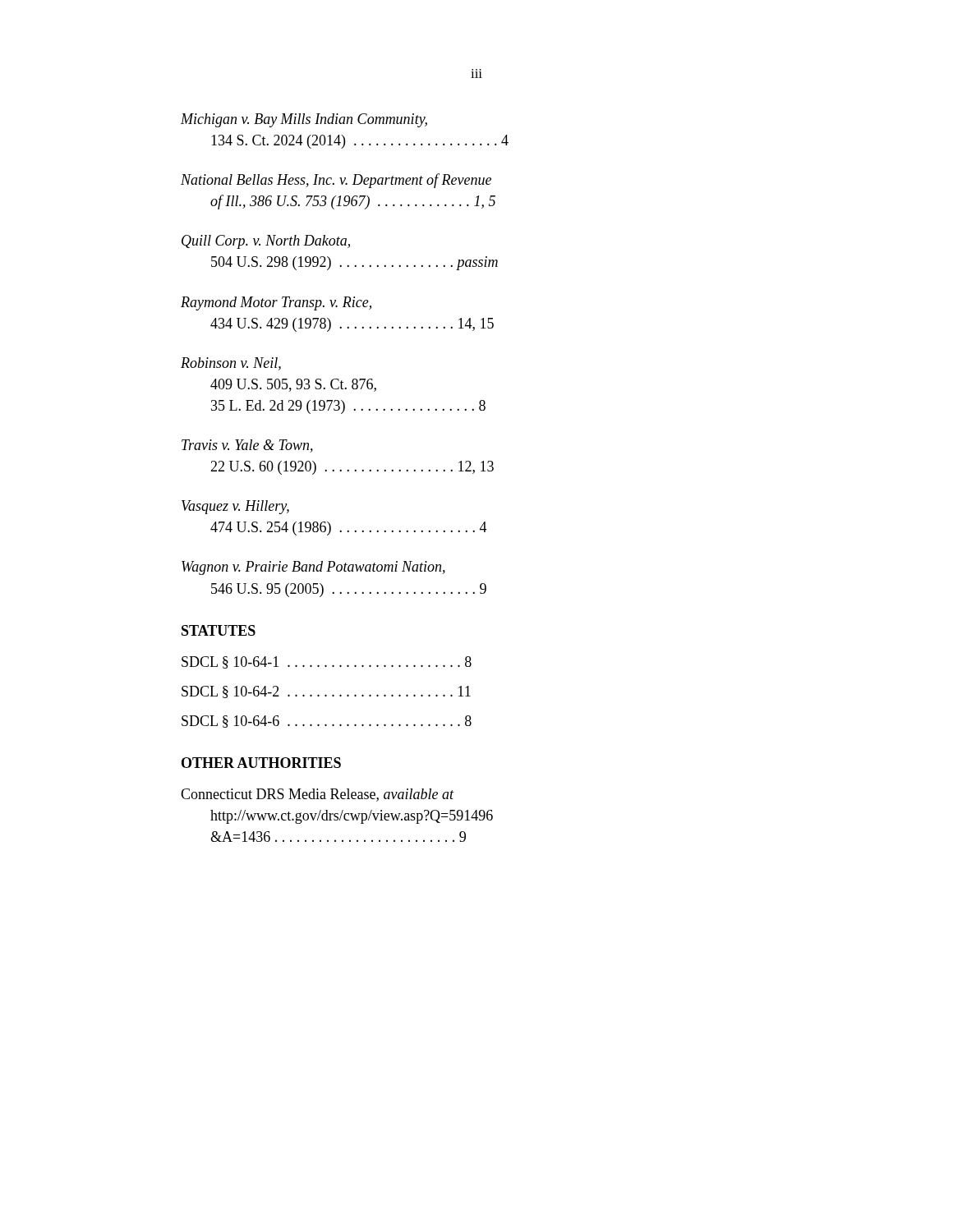The height and width of the screenshot is (1232, 953).
Task: Locate the text block starting "Wagnon v. Prairie Band Potawatomi Nation, 546 U.S."
Action: 476,579
